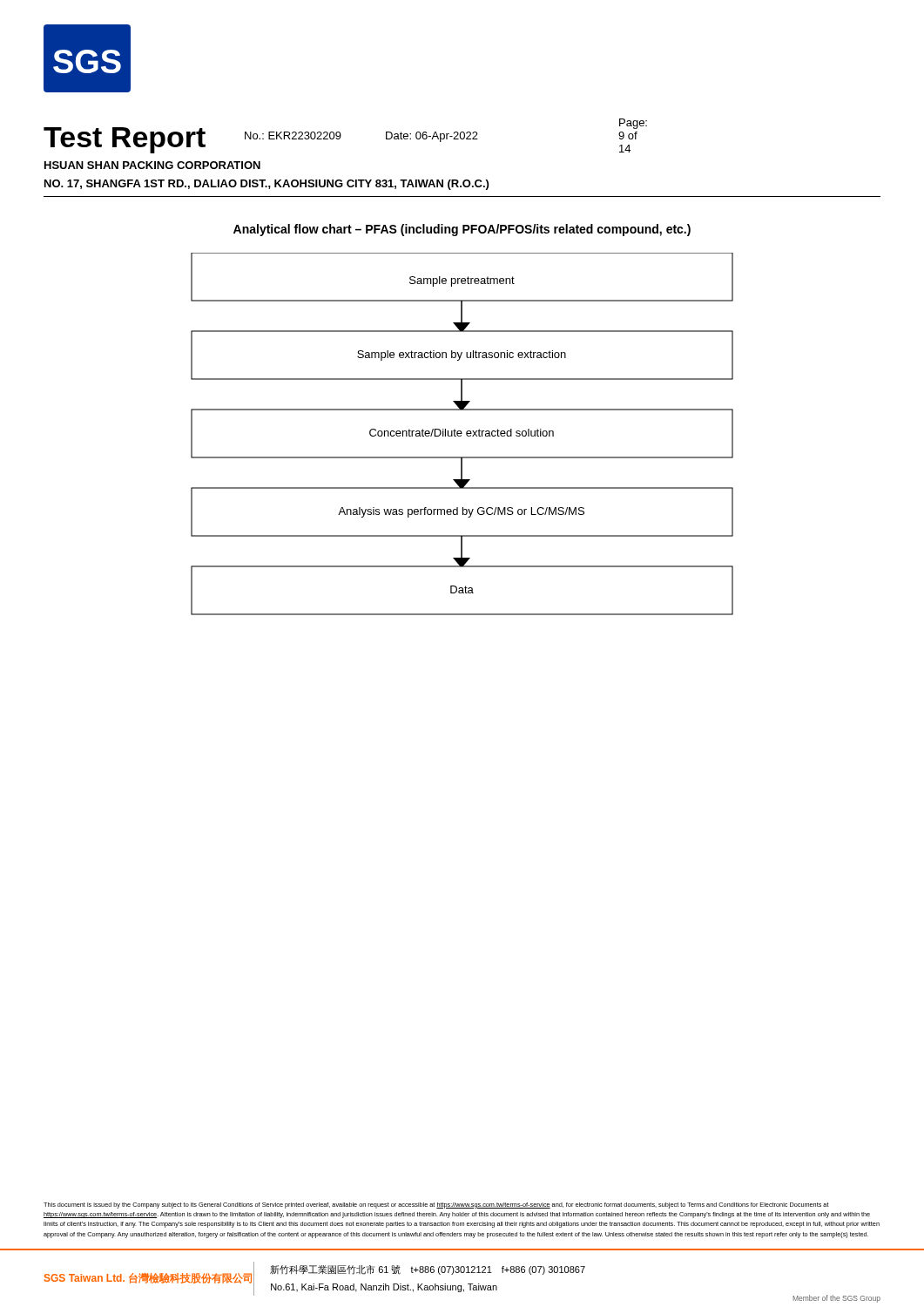
Task: Locate the logo
Action: point(100,68)
